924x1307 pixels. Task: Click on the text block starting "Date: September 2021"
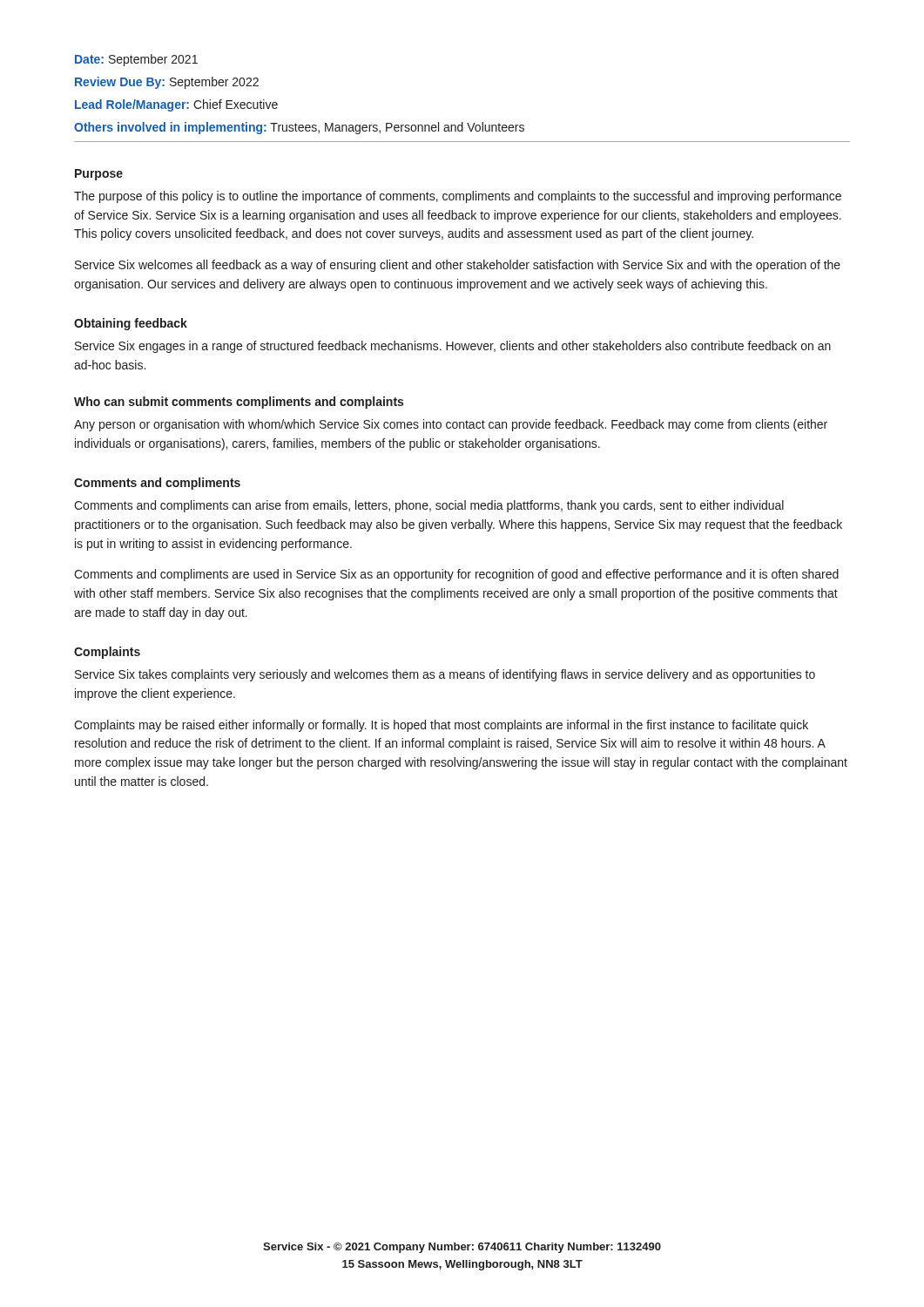[136, 59]
